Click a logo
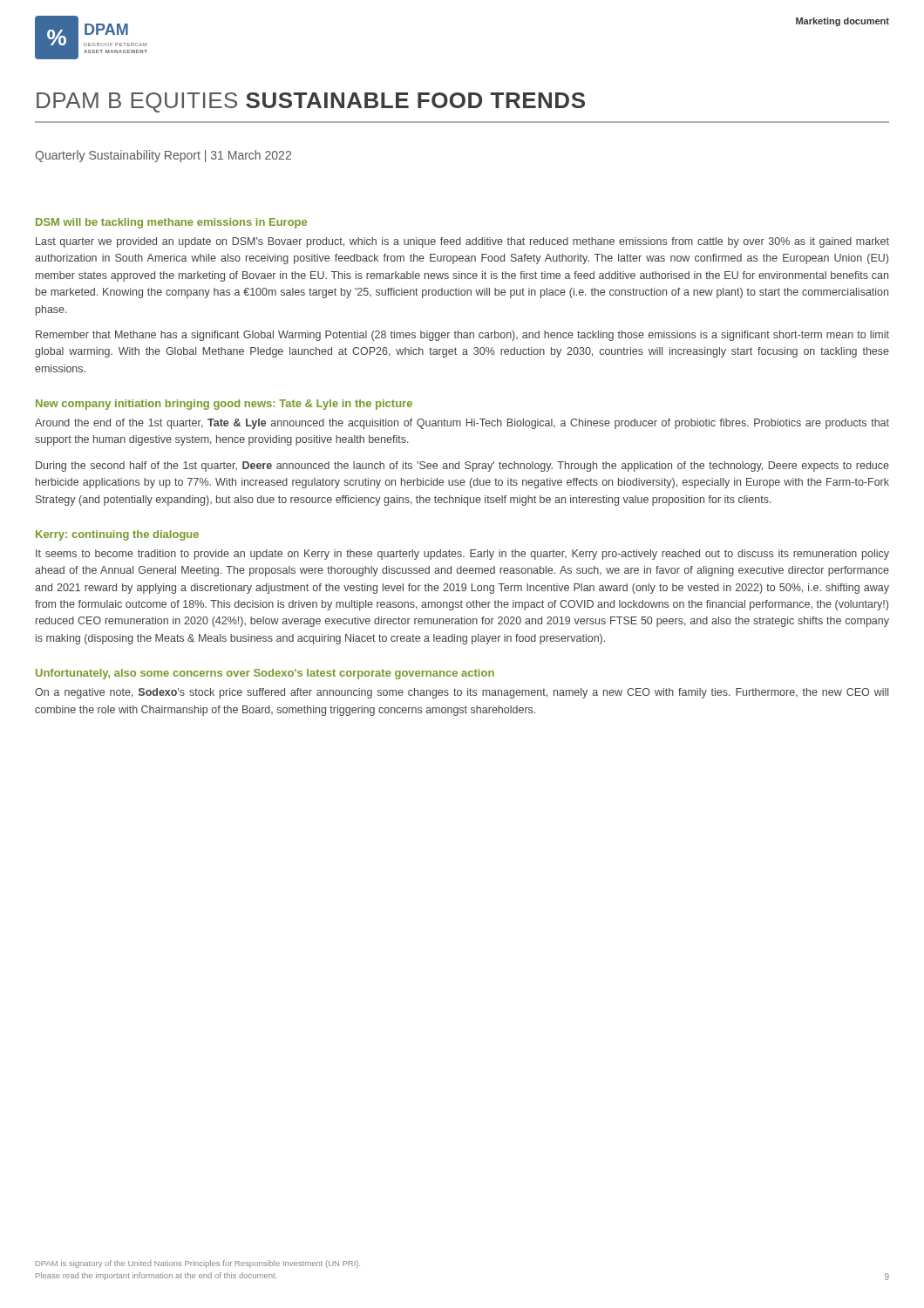Viewport: 924px width, 1308px height. 92,43
